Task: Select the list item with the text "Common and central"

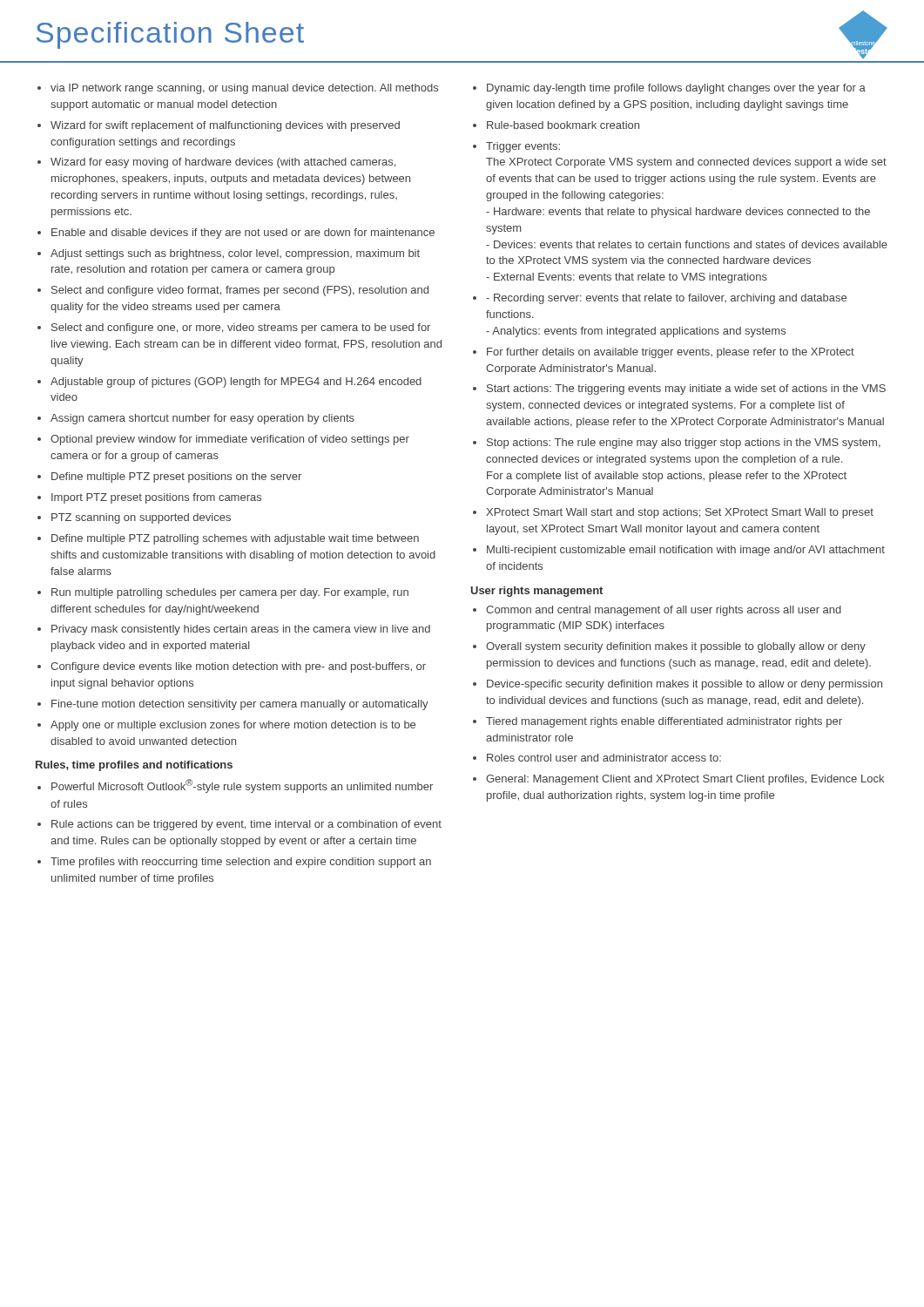Action: click(664, 617)
